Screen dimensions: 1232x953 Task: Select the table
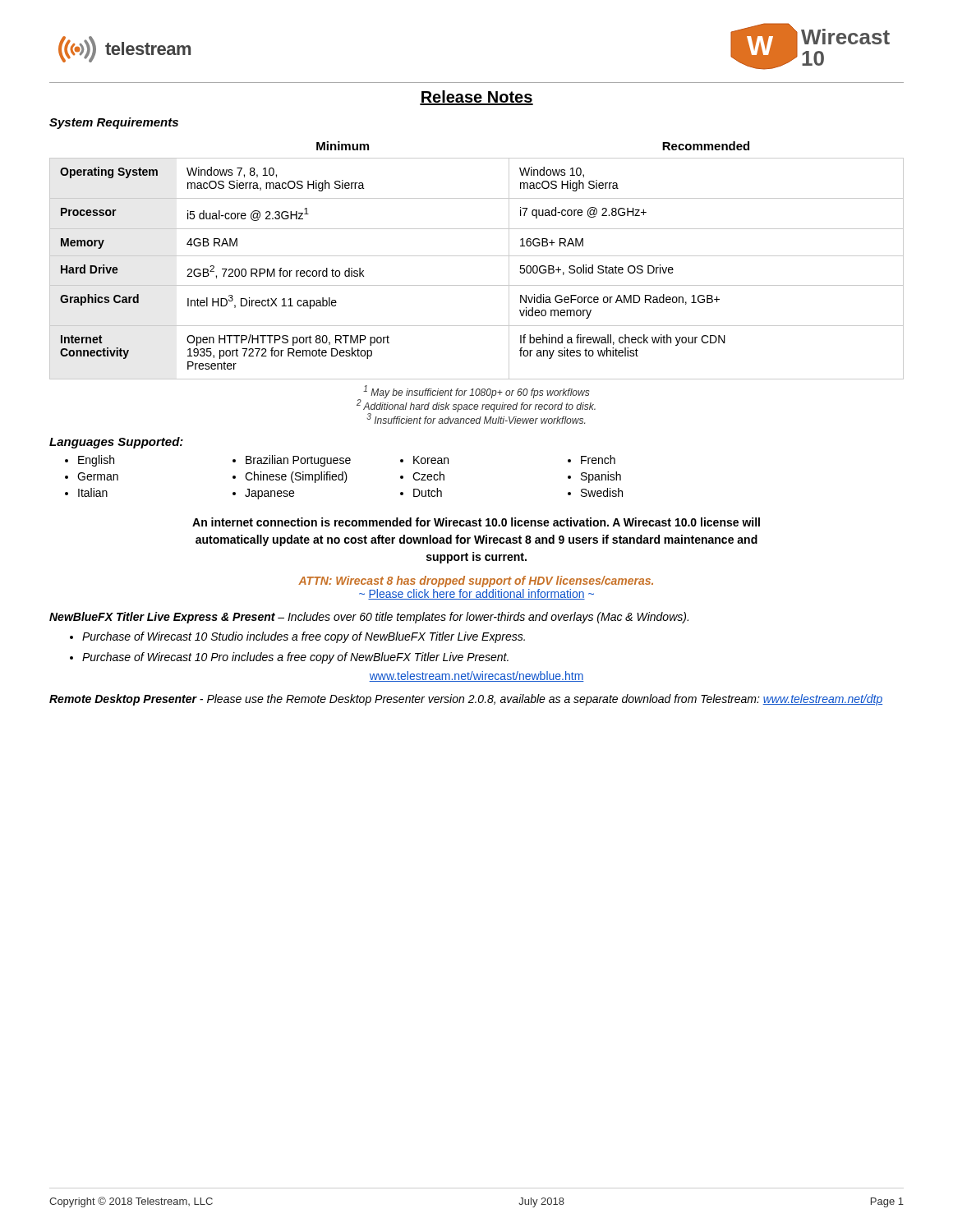coord(476,257)
